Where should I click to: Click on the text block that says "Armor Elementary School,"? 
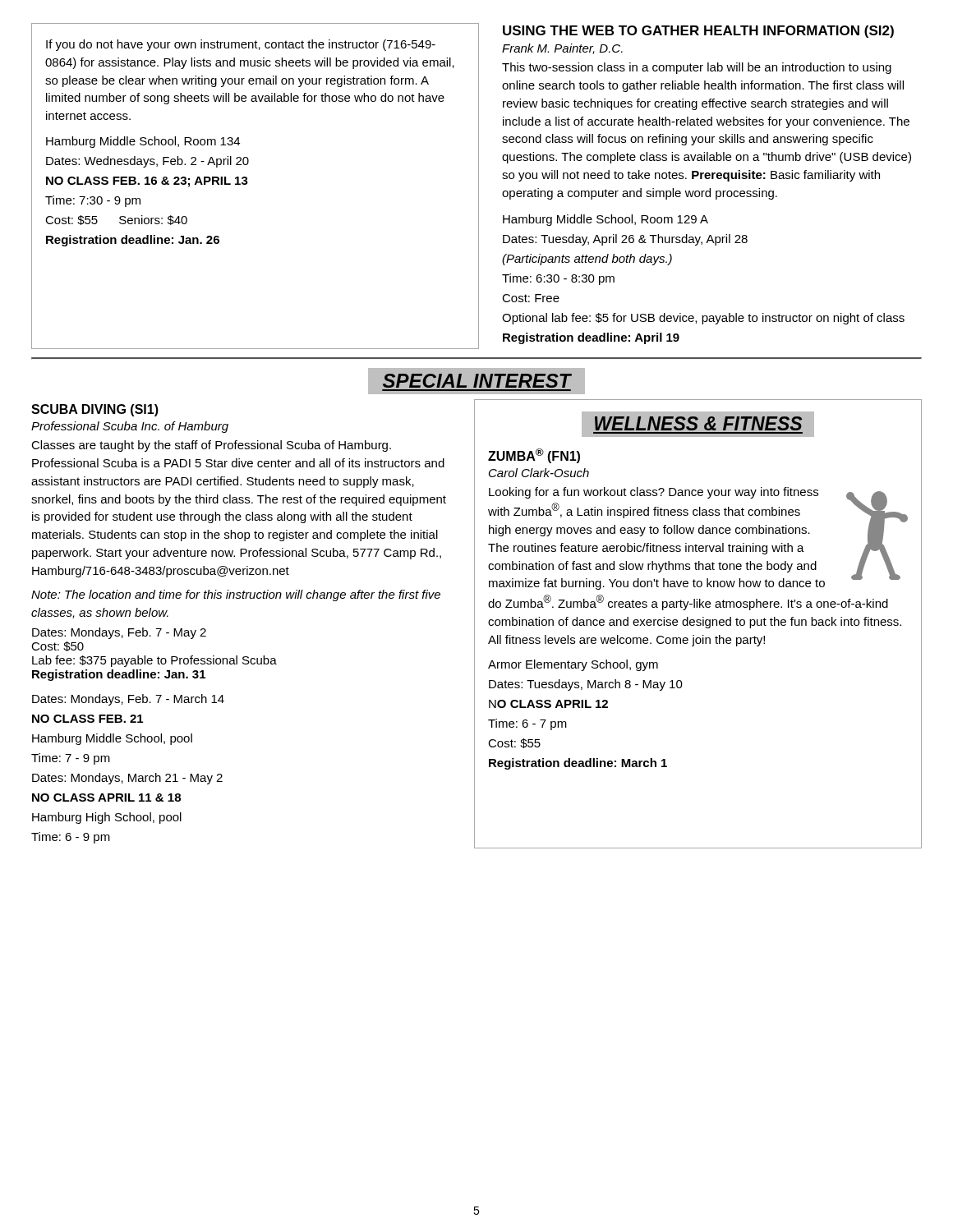585,714
